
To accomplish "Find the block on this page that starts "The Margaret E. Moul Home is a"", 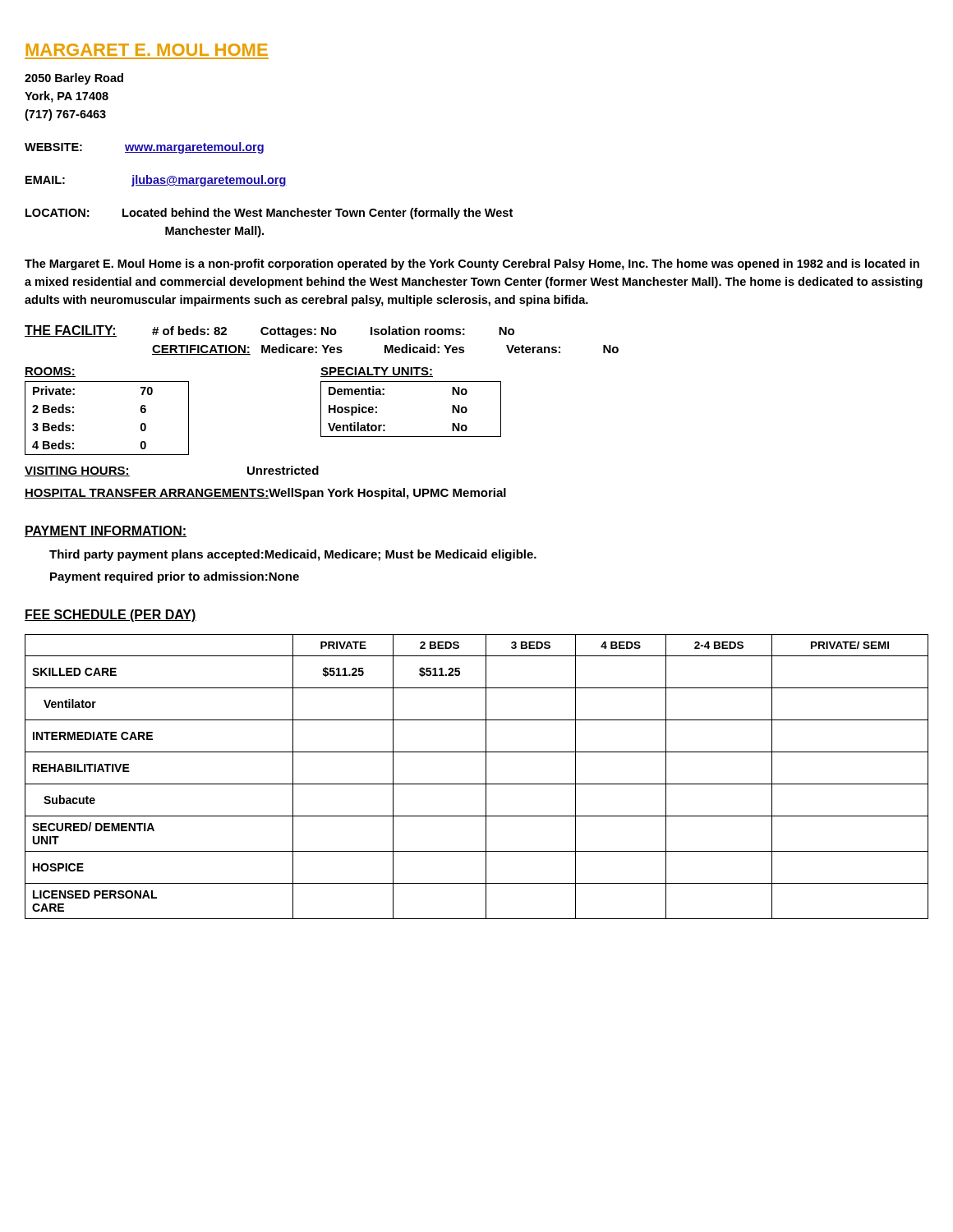I will tap(474, 282).
